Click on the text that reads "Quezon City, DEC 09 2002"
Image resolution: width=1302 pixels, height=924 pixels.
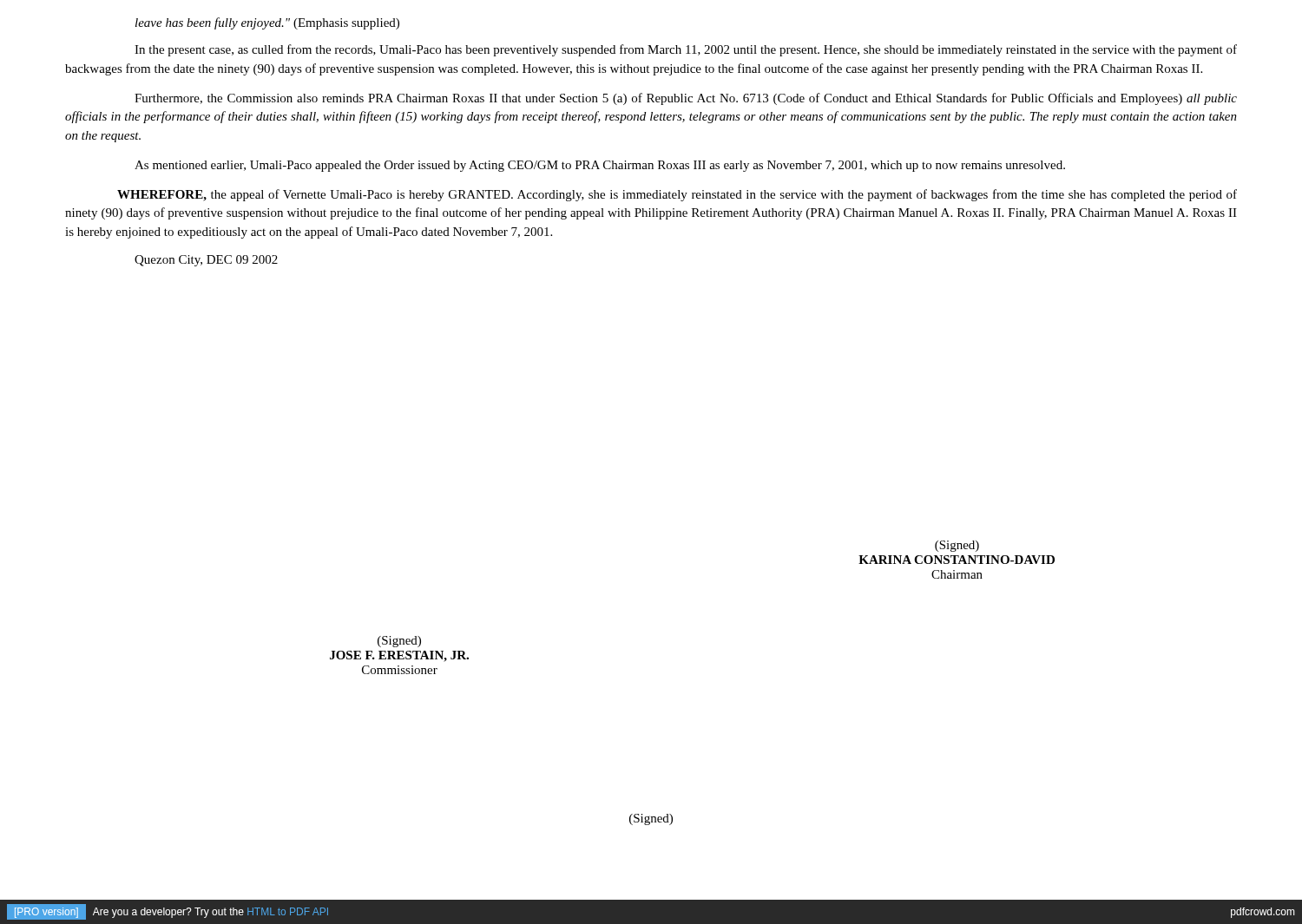click(x=206, y=259)
